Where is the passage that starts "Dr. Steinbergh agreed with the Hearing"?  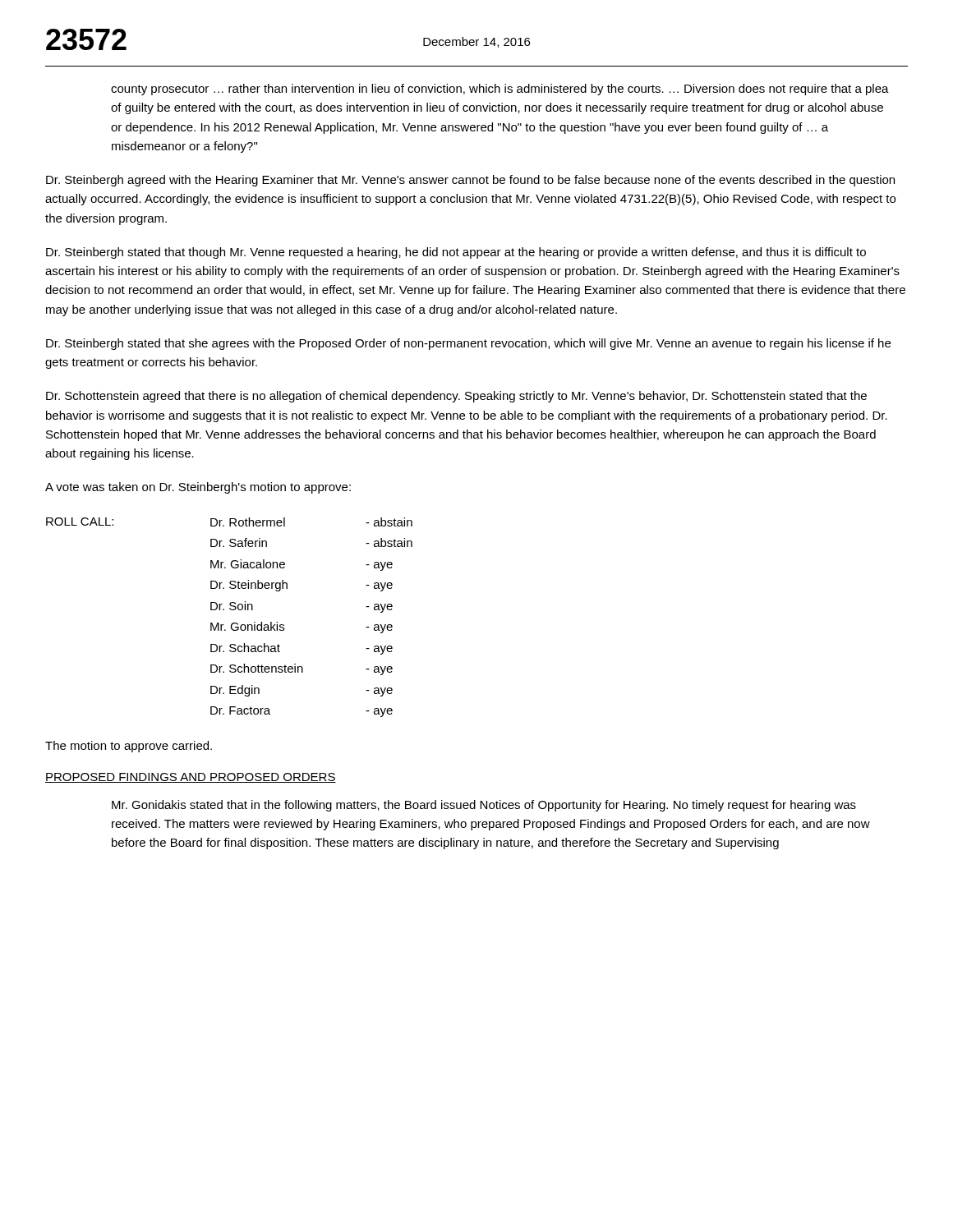tap(471, 199)
